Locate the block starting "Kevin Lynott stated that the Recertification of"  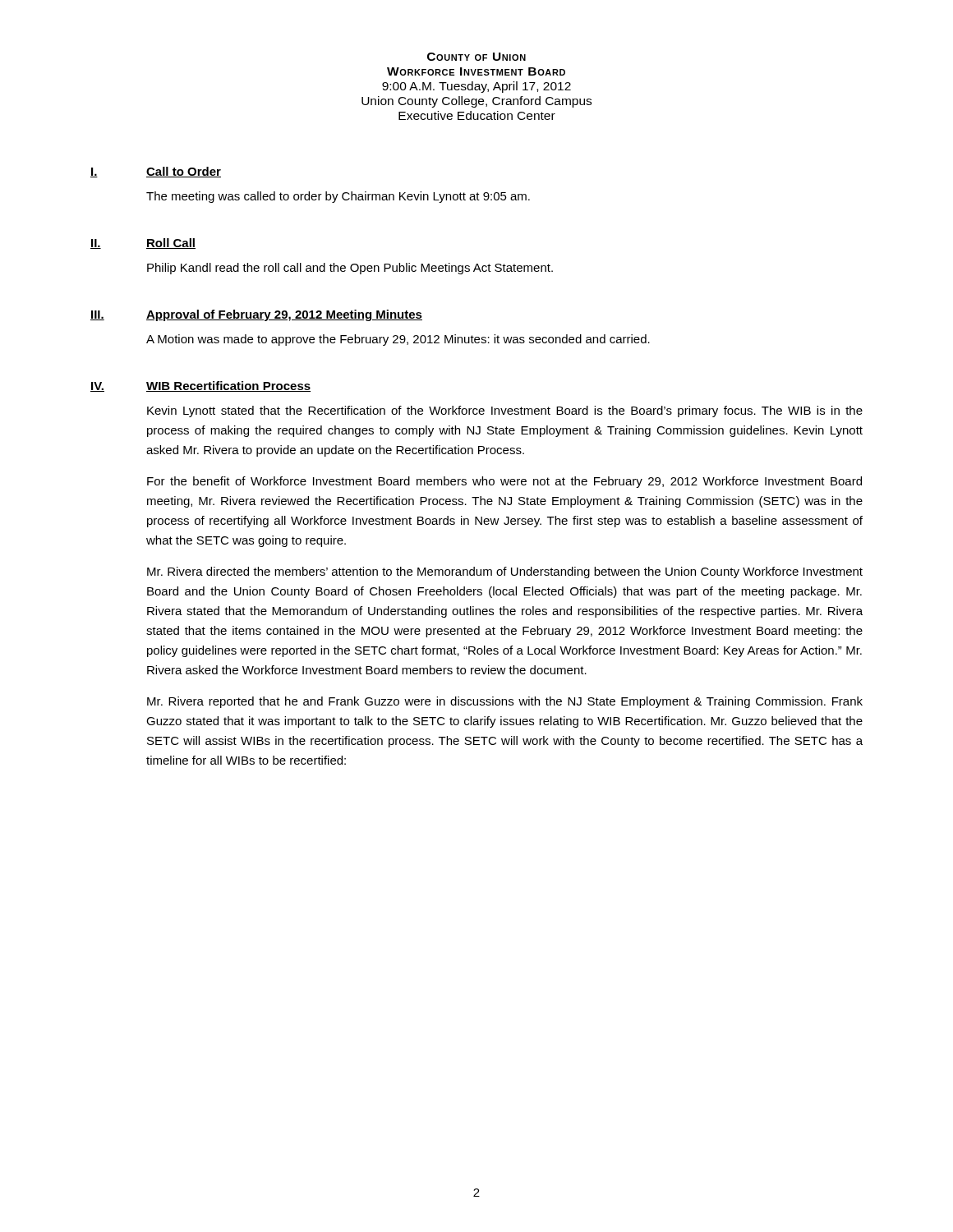pos(504,586)
